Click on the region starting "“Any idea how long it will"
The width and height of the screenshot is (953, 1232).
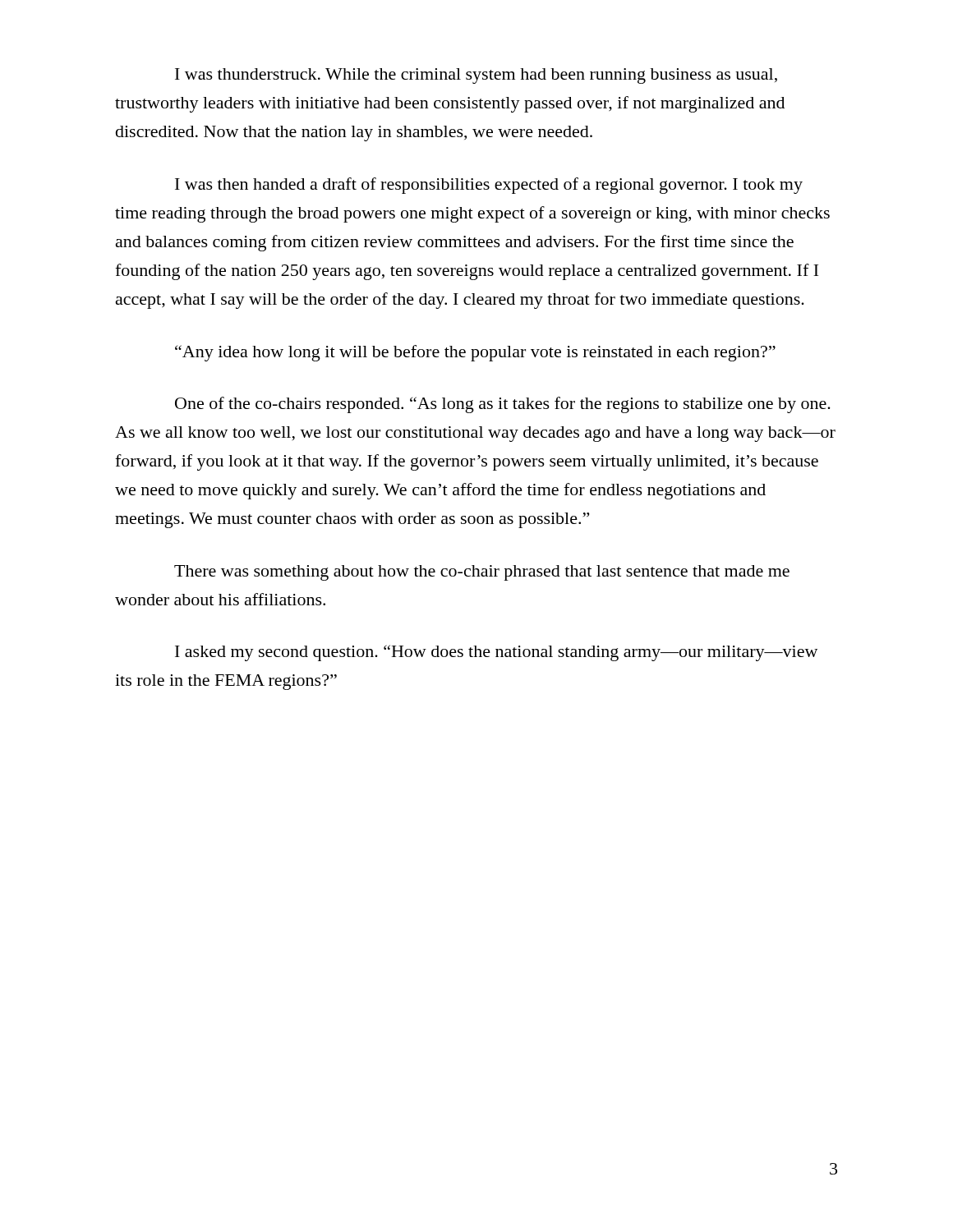[476, 351]
